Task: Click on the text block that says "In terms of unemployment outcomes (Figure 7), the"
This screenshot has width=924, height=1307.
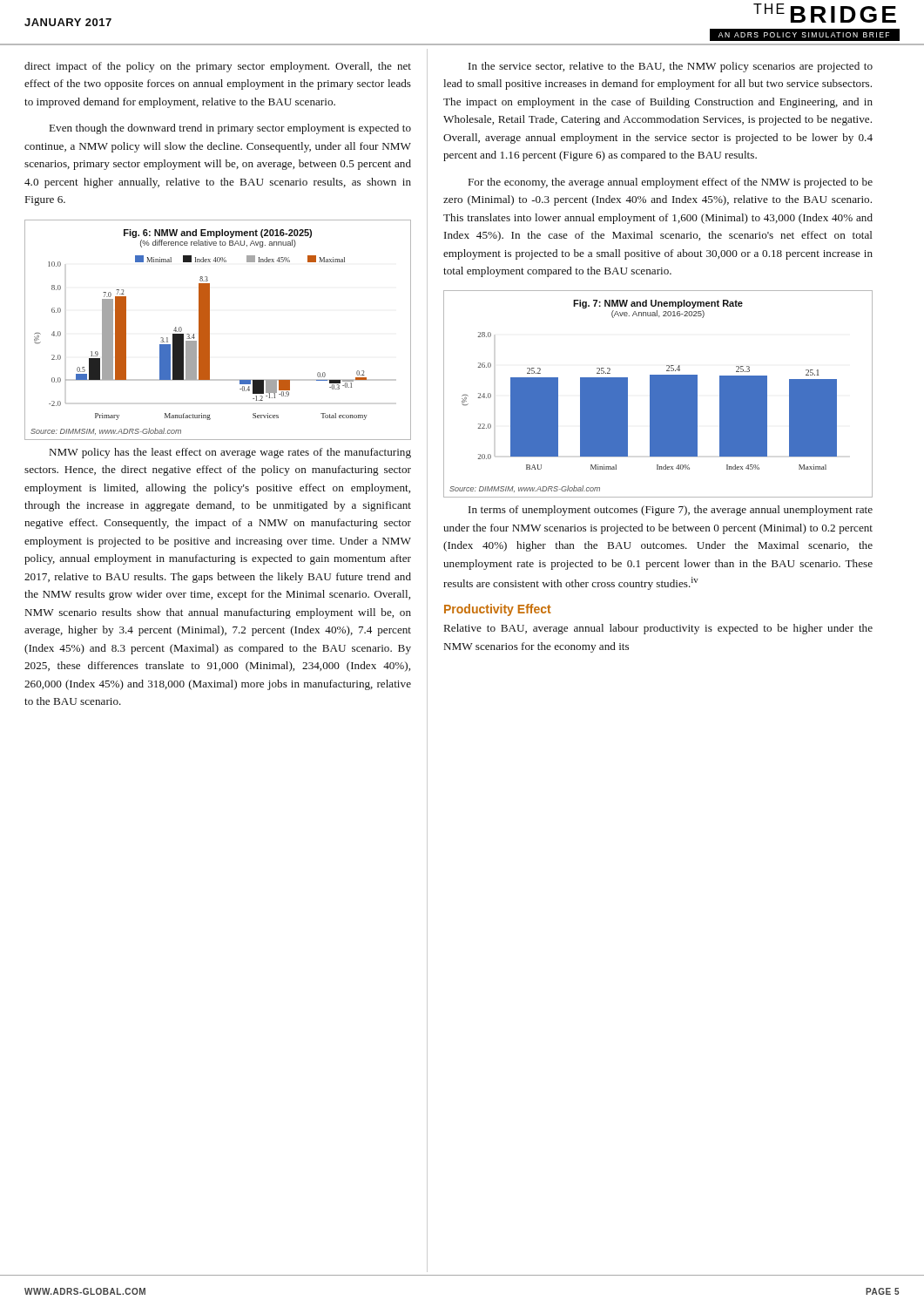Action: point(658,547)
